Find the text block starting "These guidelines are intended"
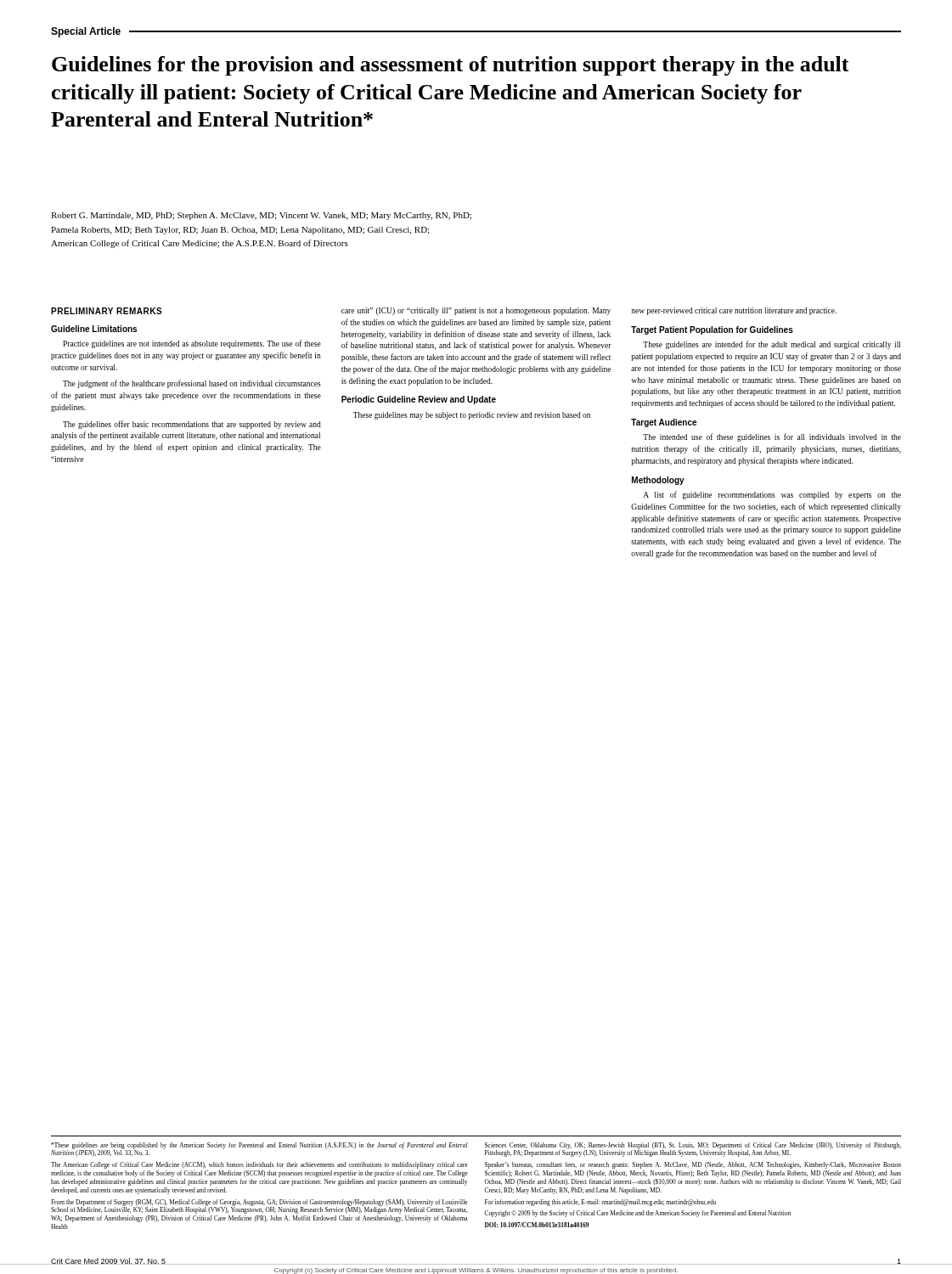This screenshot has width=952, height=1274. [766, 375]
